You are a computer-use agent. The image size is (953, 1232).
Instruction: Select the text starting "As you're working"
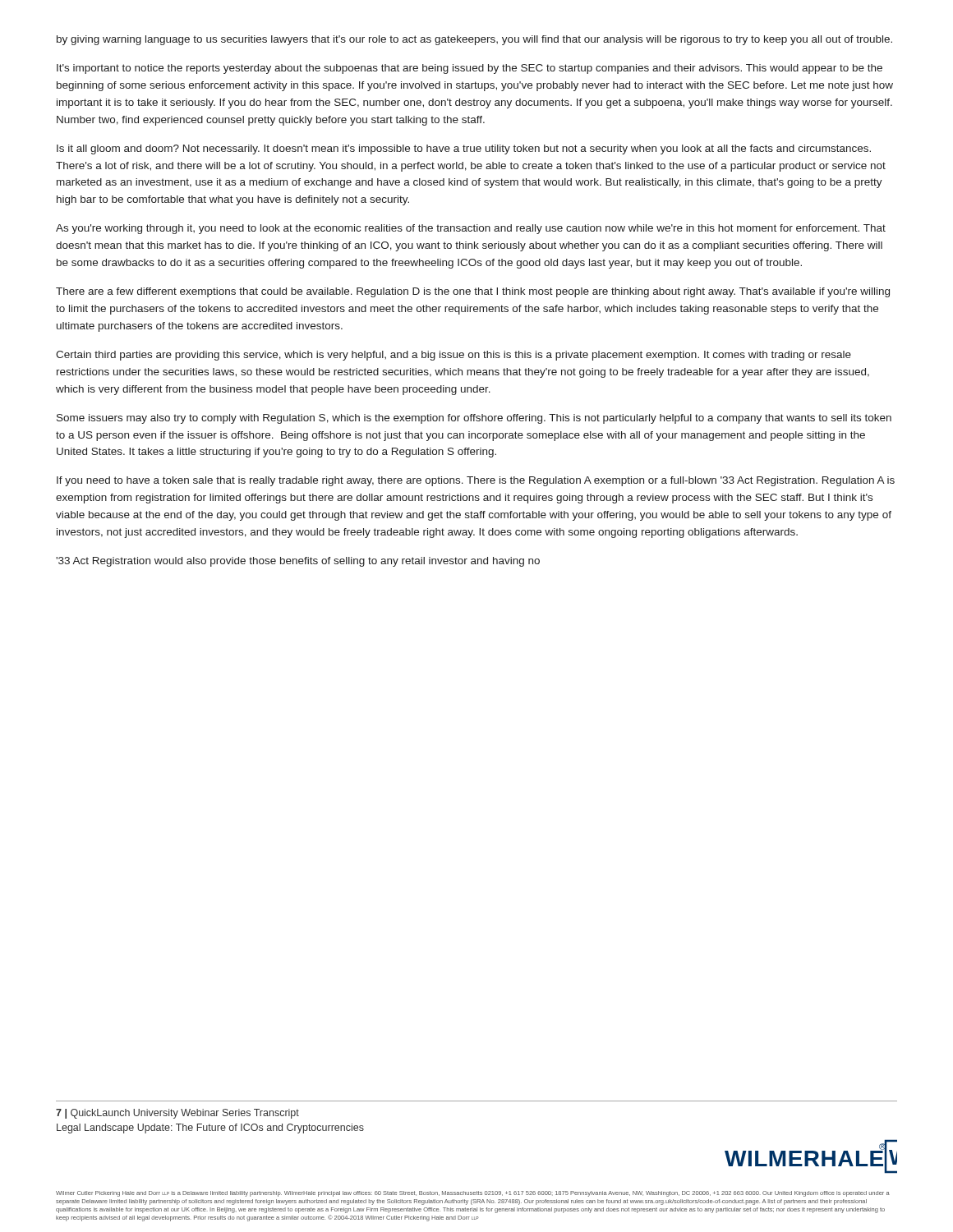tap(471, 245)
